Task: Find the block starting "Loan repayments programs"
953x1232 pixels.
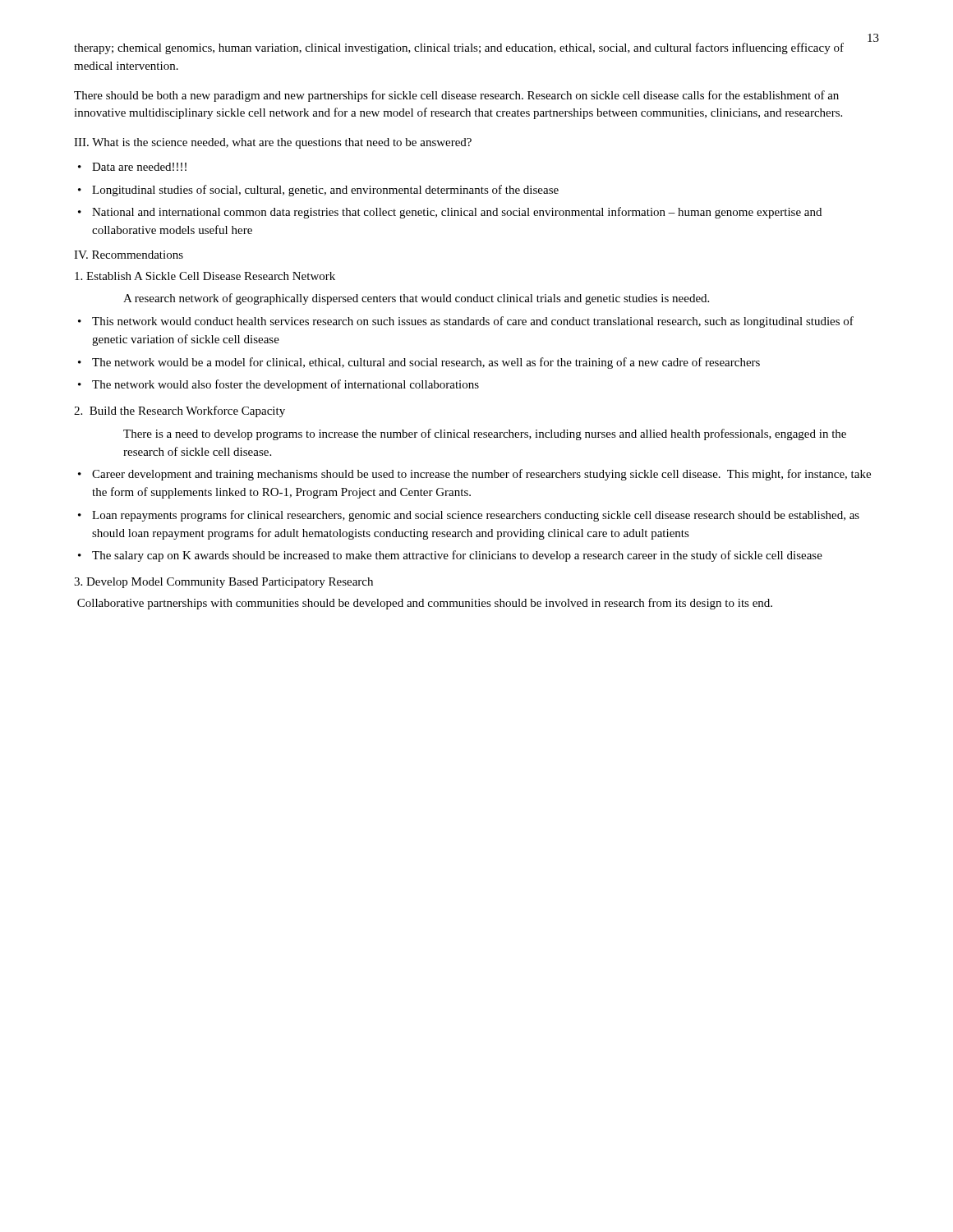Action: click(x=476, y=524)
